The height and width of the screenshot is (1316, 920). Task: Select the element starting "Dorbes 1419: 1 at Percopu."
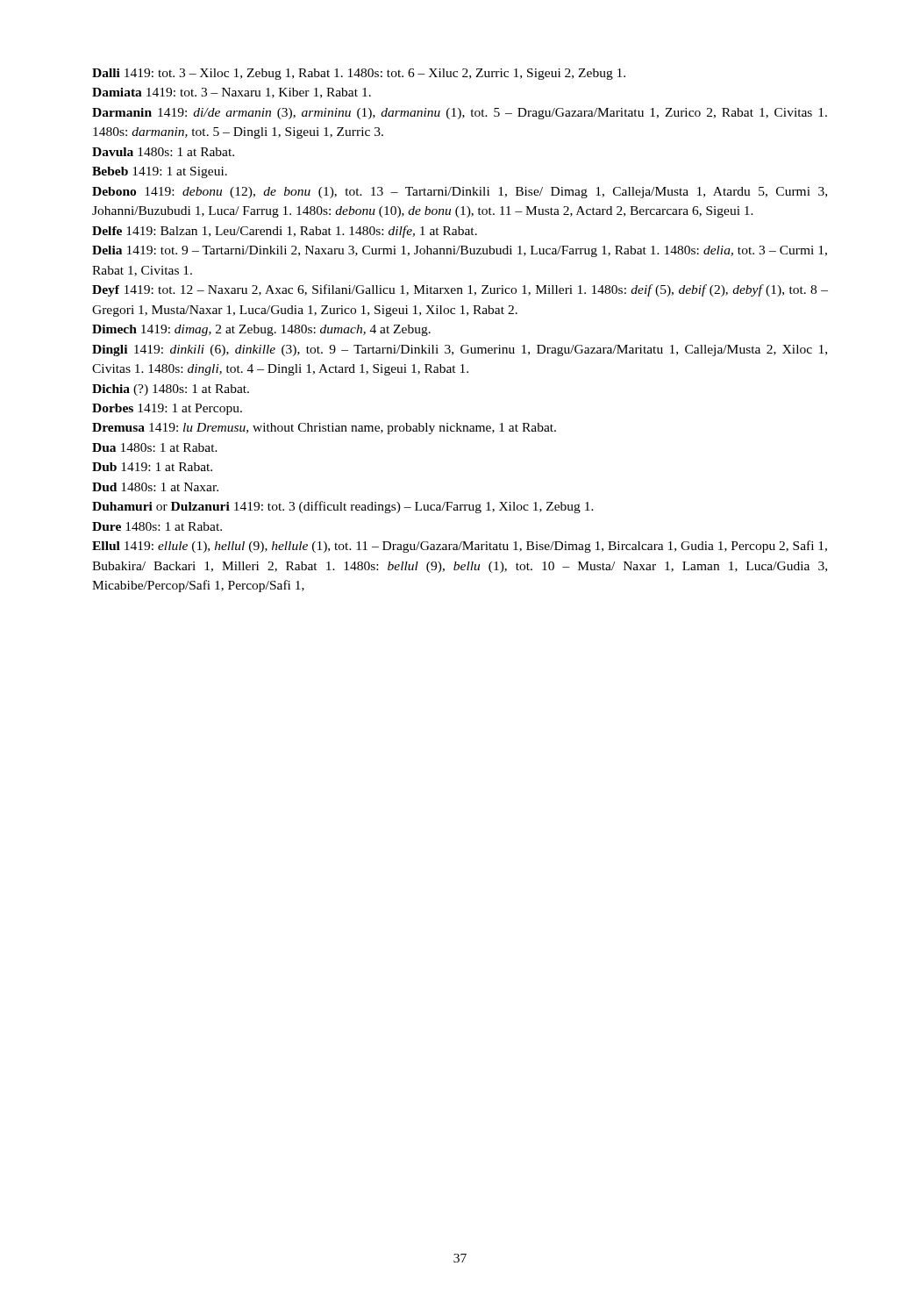(167, 407)
